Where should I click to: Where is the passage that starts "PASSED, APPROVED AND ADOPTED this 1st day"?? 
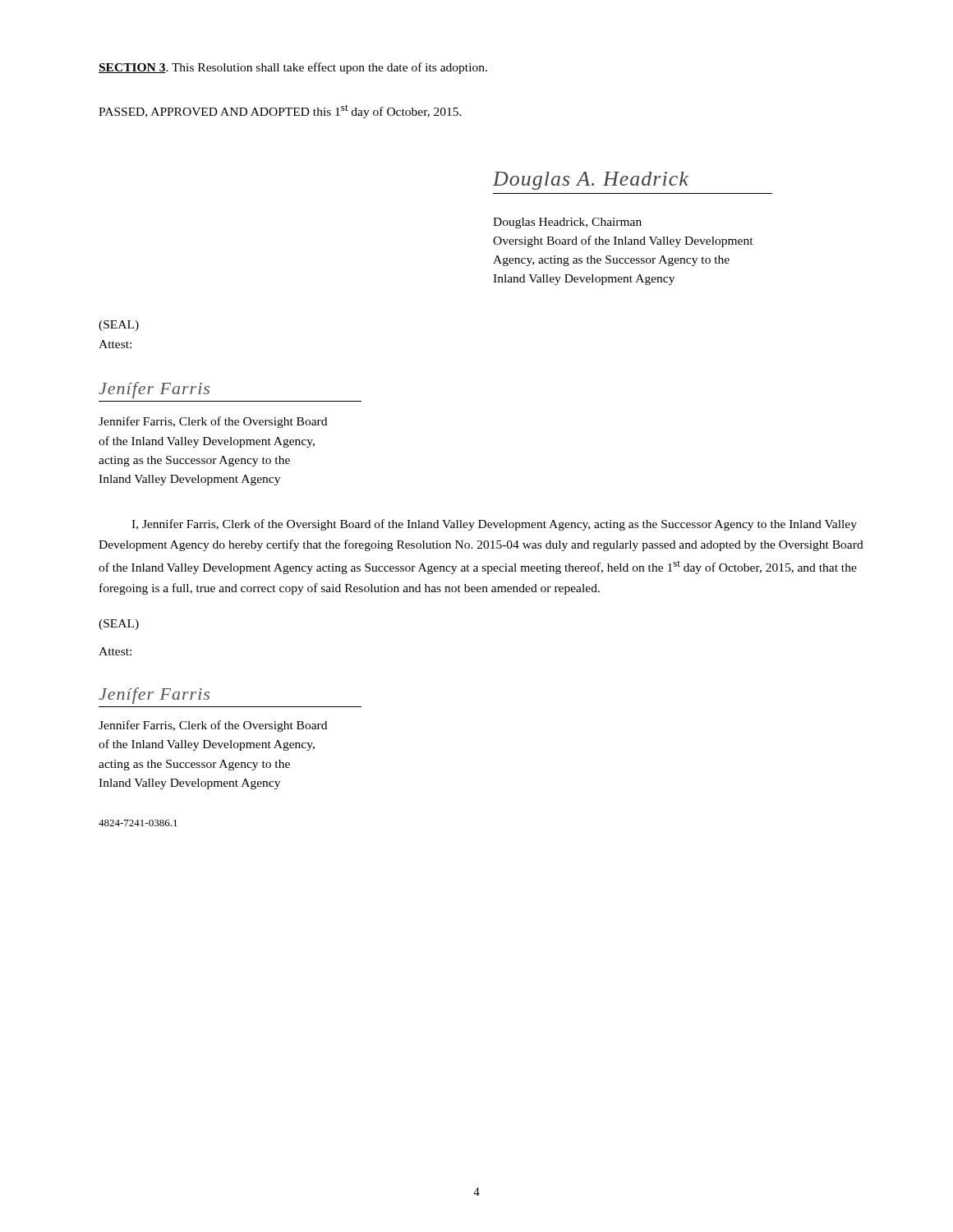[280, 110]
